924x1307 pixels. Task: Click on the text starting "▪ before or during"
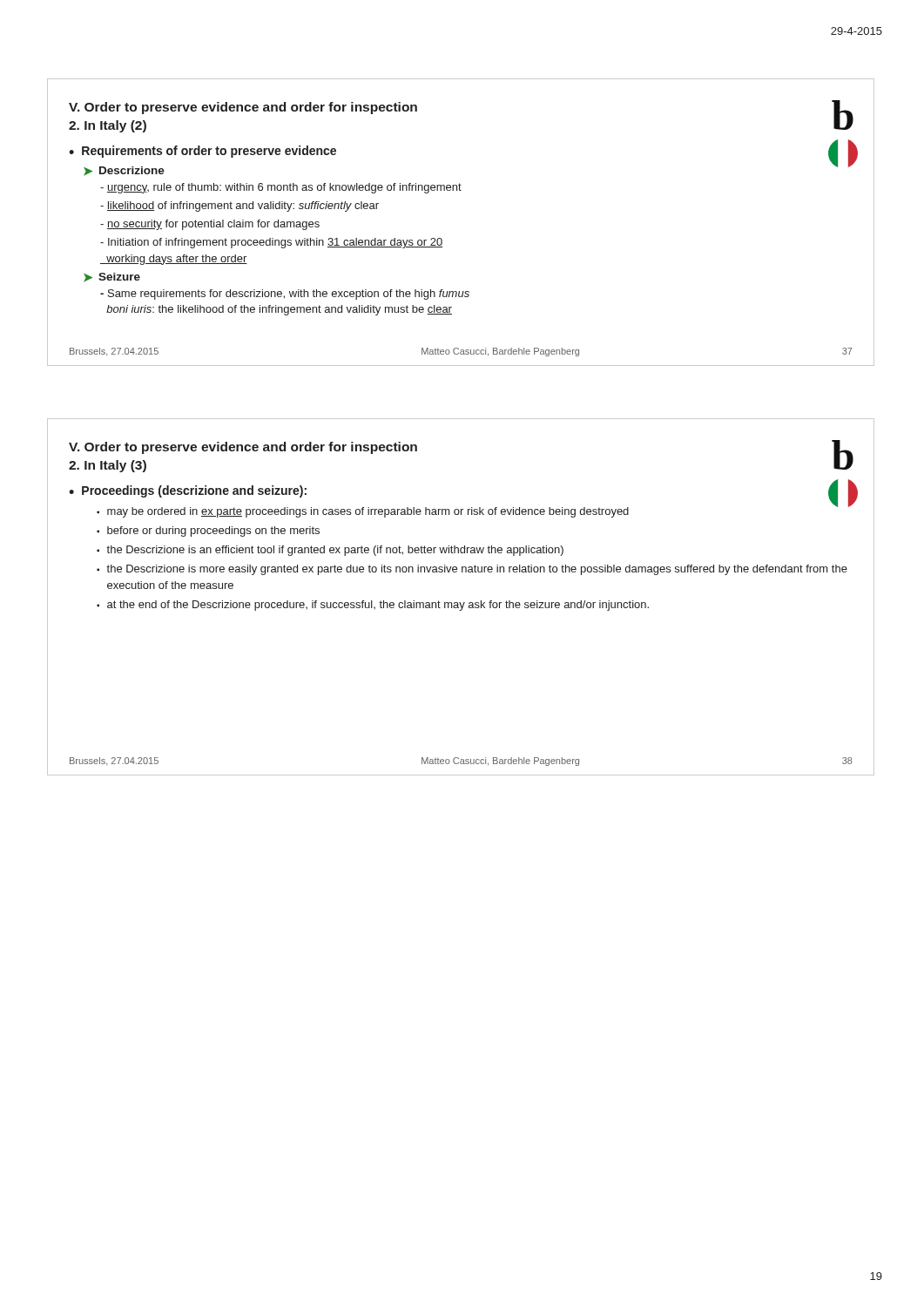208,532
